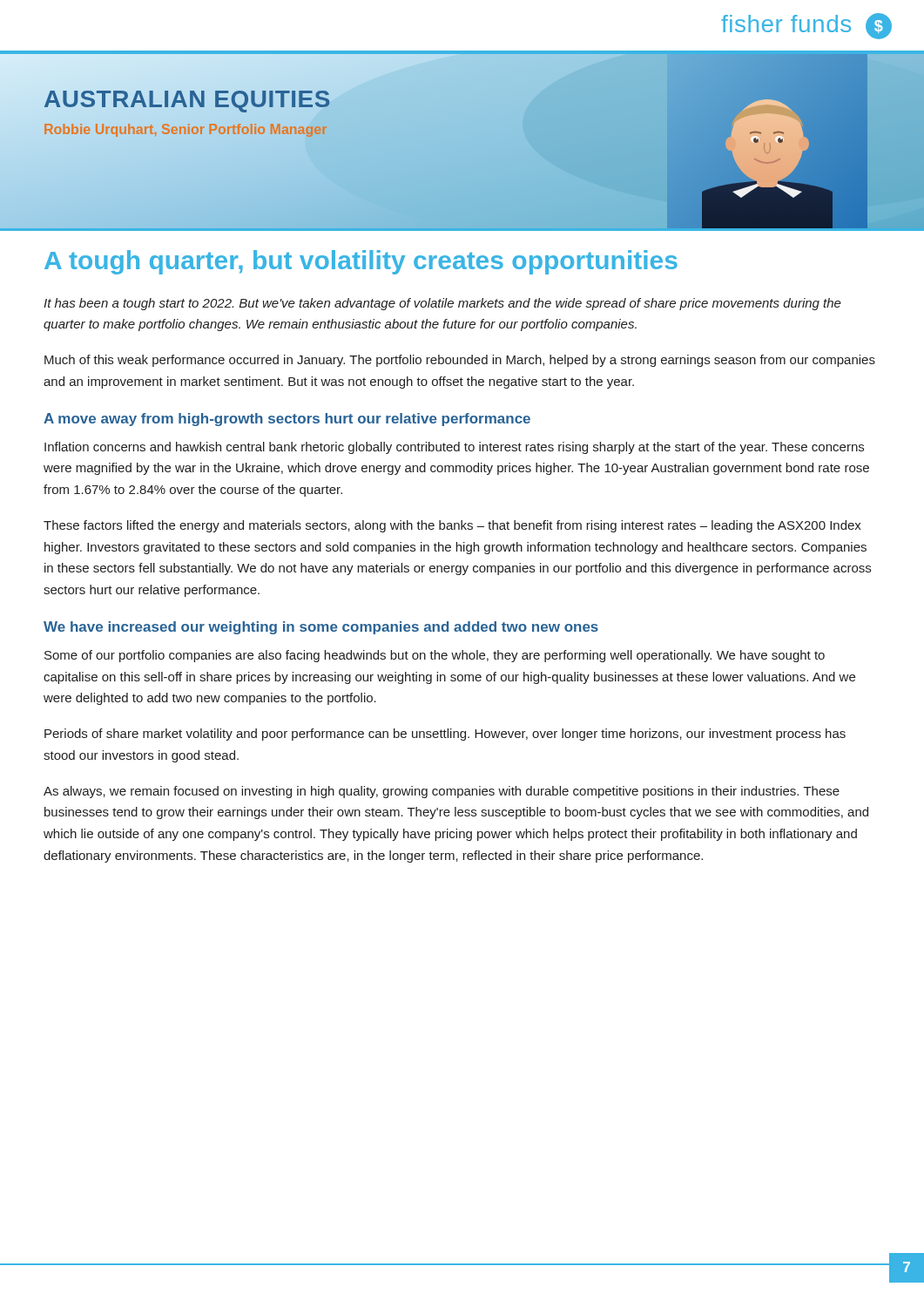This screenshot has width=924, height=1307.
Task: Select the passage starting "It has been a tough start"
Action: [442, 313]
